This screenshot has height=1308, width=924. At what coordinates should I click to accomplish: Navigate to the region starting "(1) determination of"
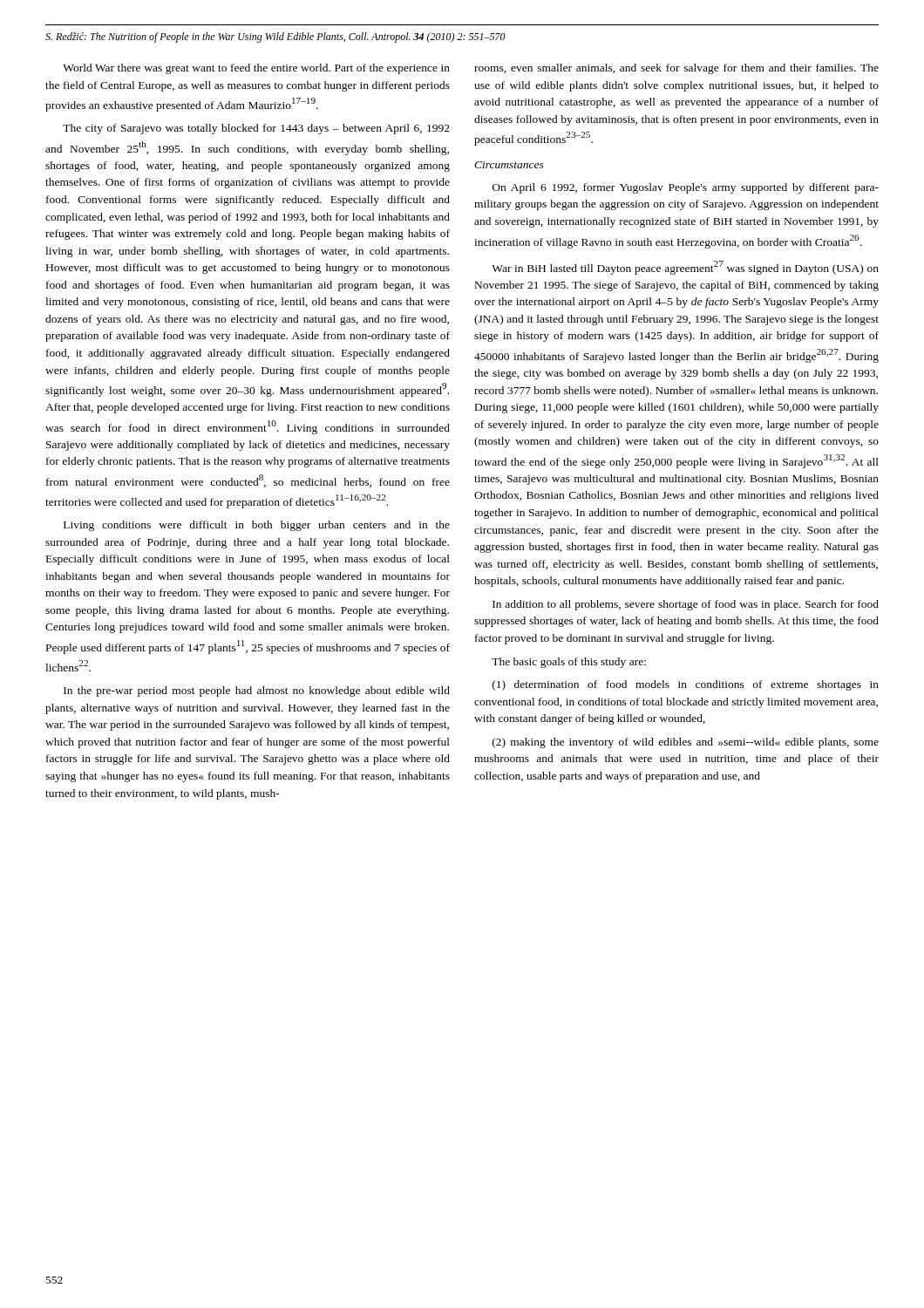676,701
